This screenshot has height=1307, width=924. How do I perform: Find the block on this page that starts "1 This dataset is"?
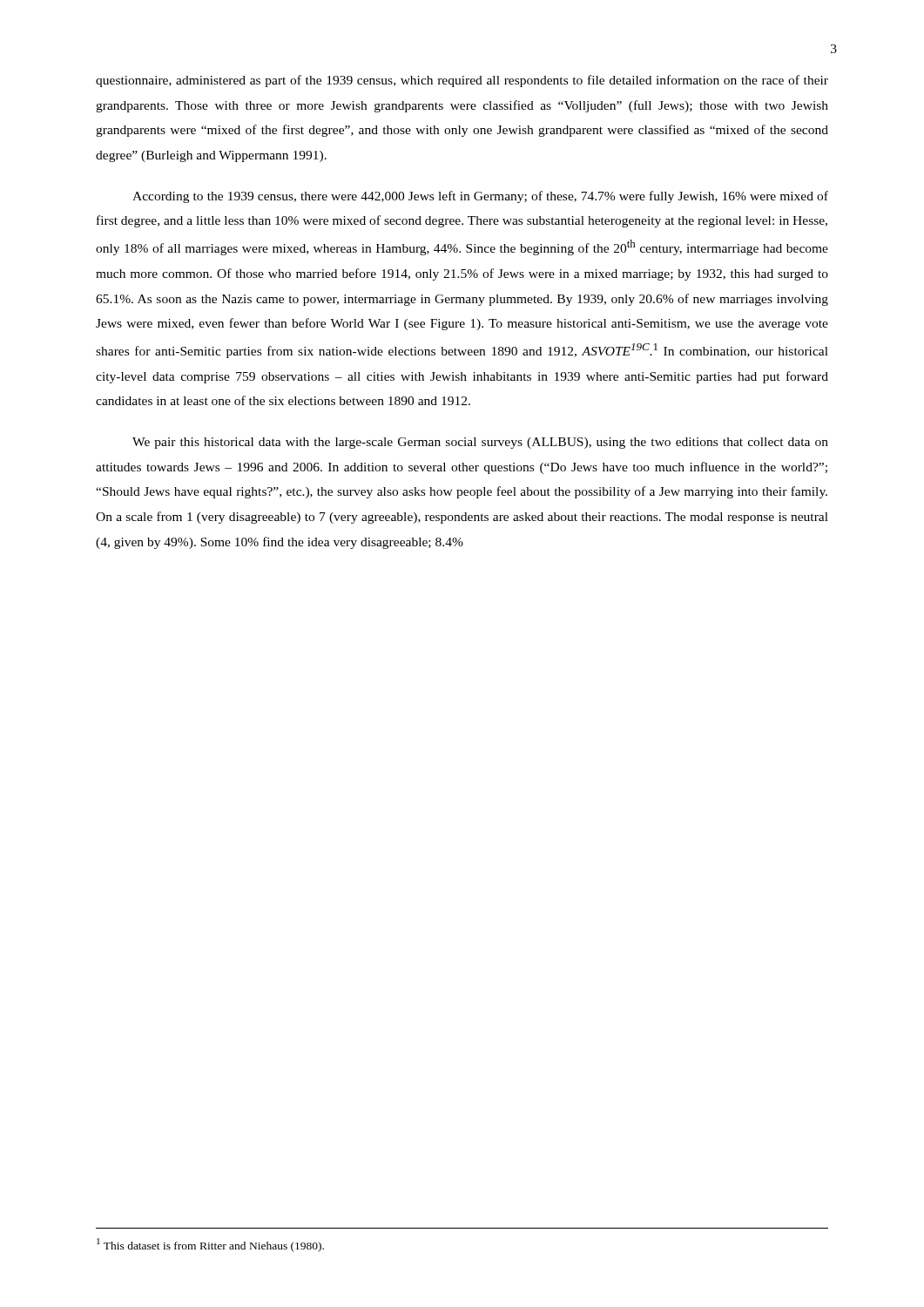coord(210,1244)
